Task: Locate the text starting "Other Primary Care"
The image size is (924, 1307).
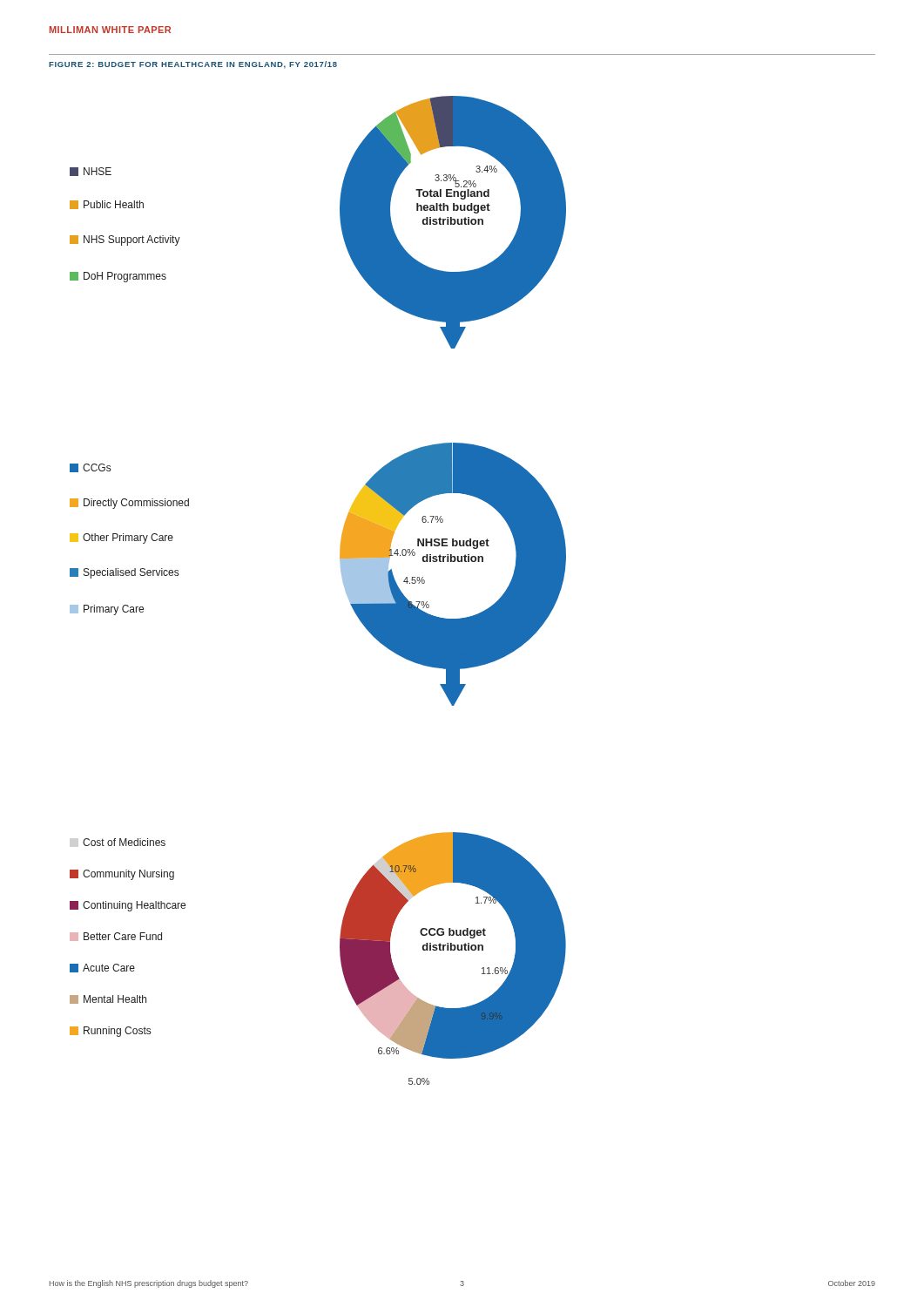Action: click(x=122, y=538)
